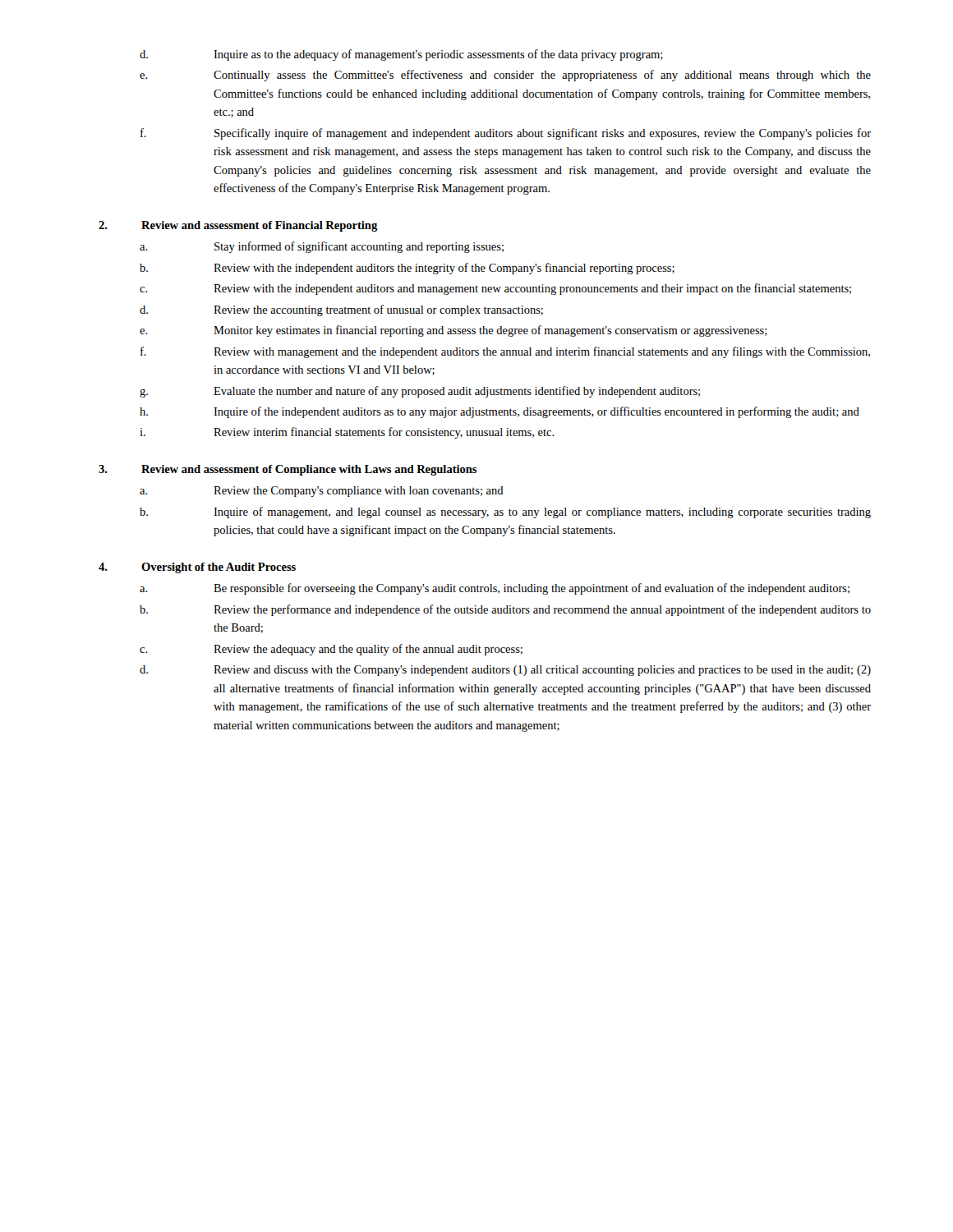Navigate to the text starting "b. Inquire of management, and legal"
Viewport: 953px width, 1232px height.
[x=485, y=521]
